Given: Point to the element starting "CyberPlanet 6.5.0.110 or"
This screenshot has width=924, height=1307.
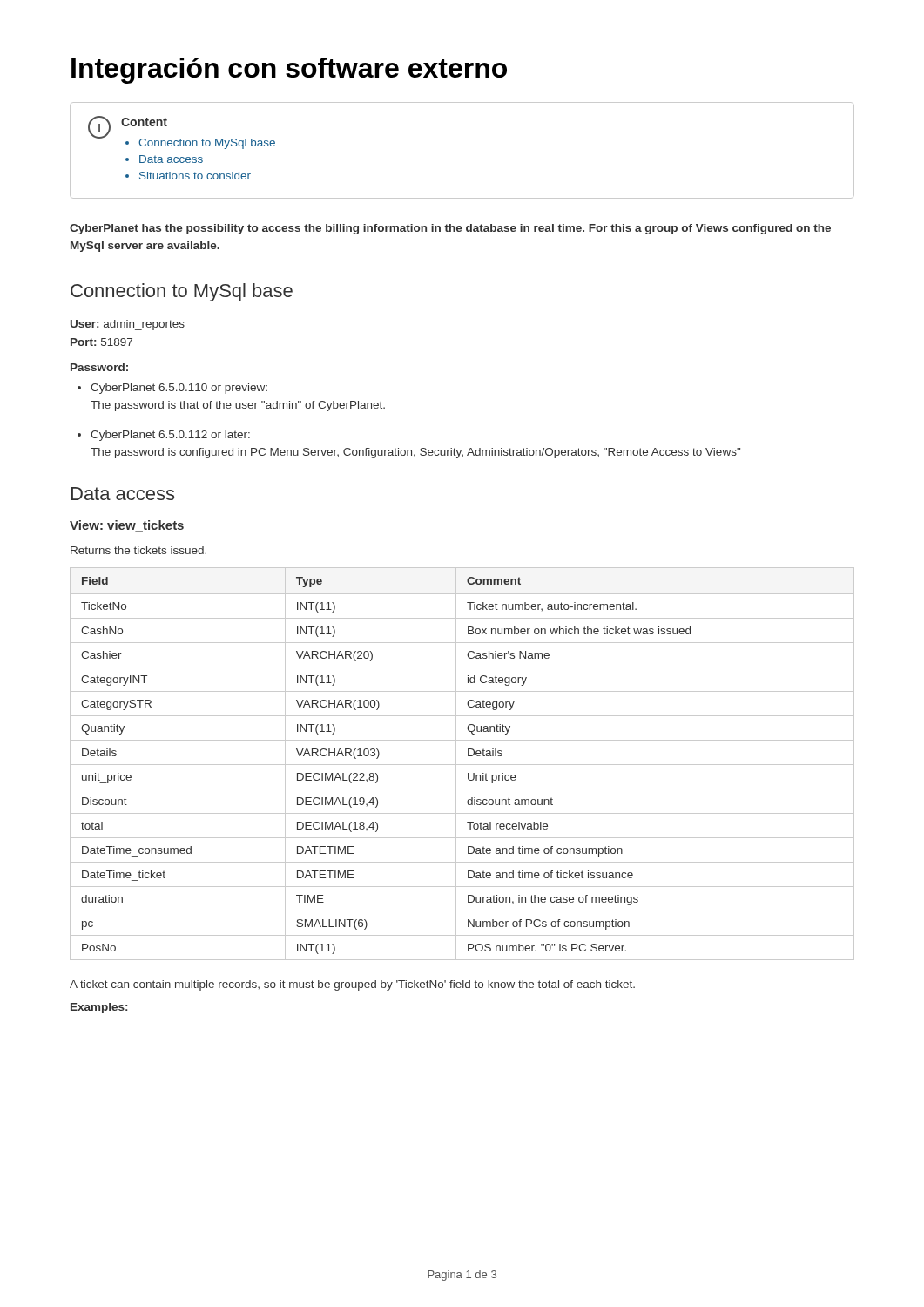Looking at the screenshot, I should pos(172,389).
